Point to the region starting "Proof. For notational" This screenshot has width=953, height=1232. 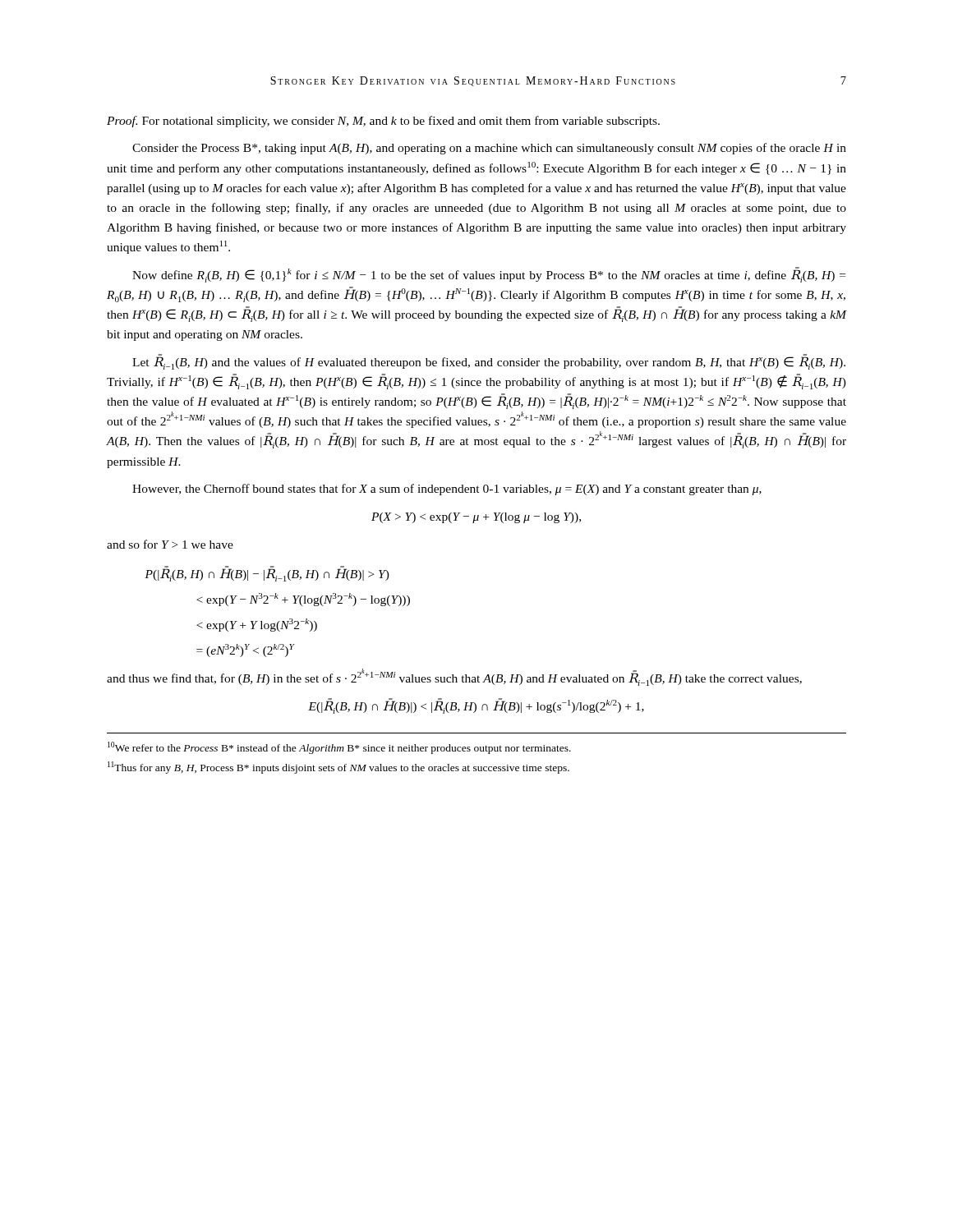pyautogui.click(x=476, y=121)
